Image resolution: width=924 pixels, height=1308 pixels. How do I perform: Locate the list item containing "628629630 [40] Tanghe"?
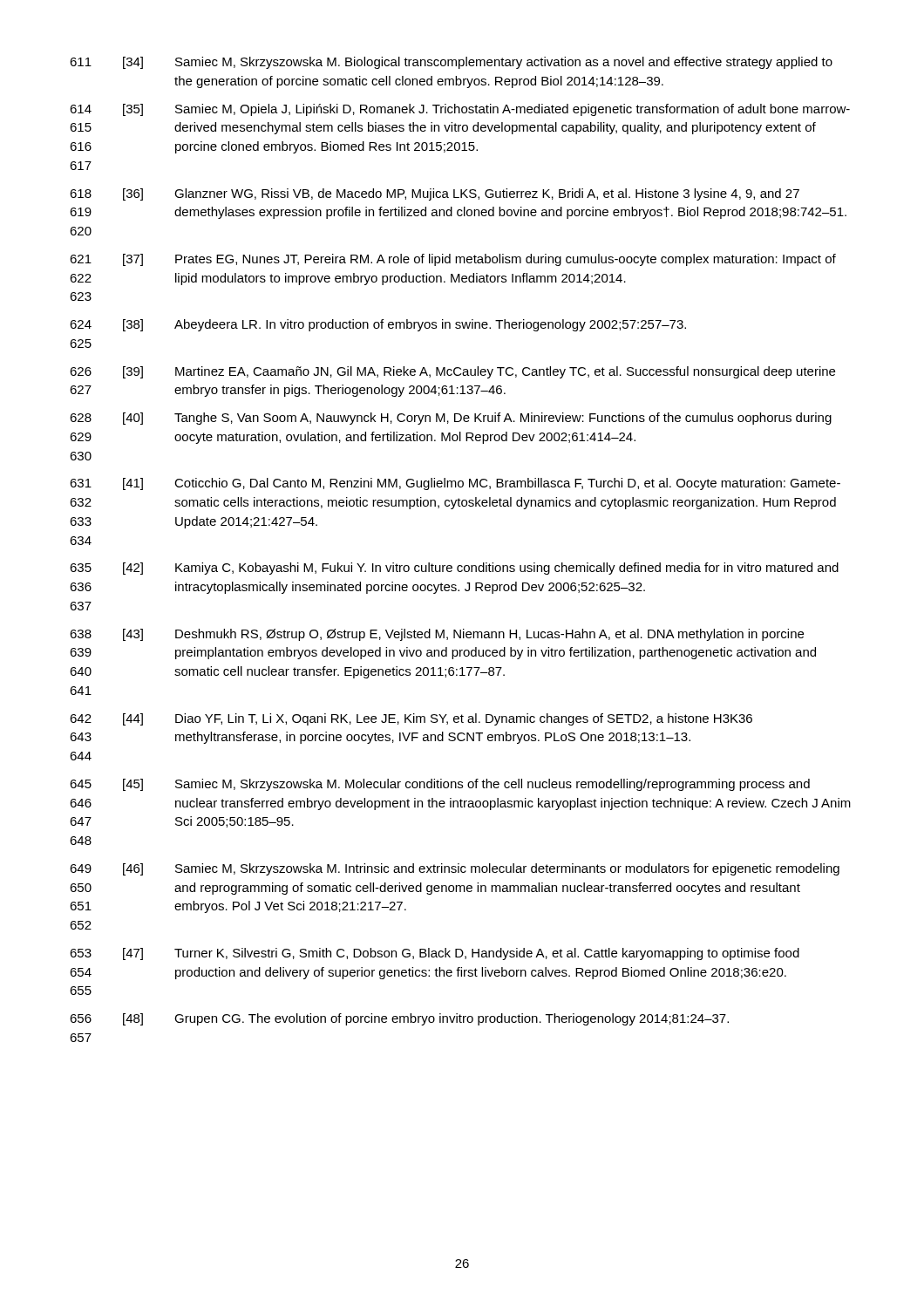[462, 441]
